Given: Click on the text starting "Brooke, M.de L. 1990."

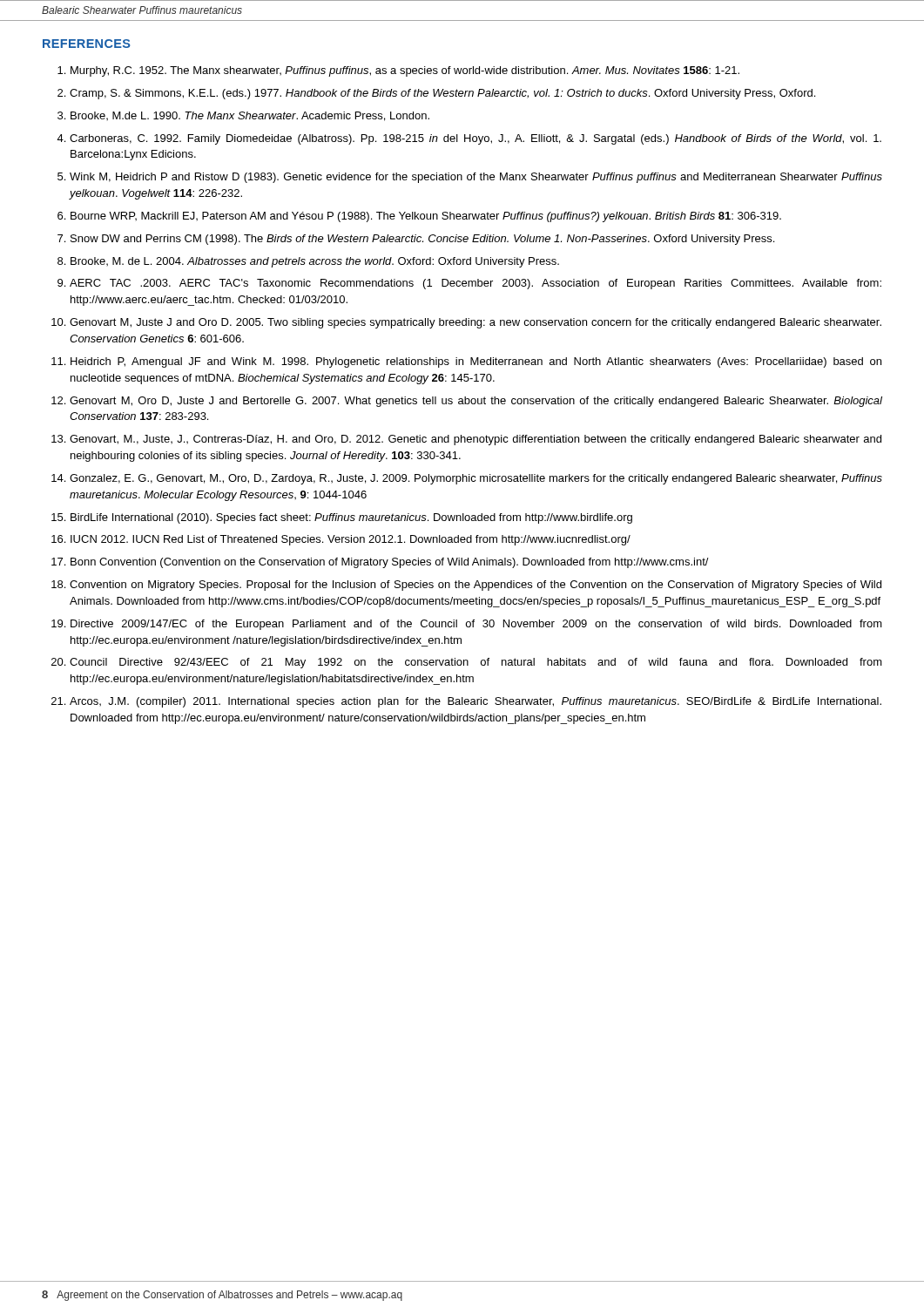Looking at the screenshot, I should pyautogui.click(x=250, y=115).
